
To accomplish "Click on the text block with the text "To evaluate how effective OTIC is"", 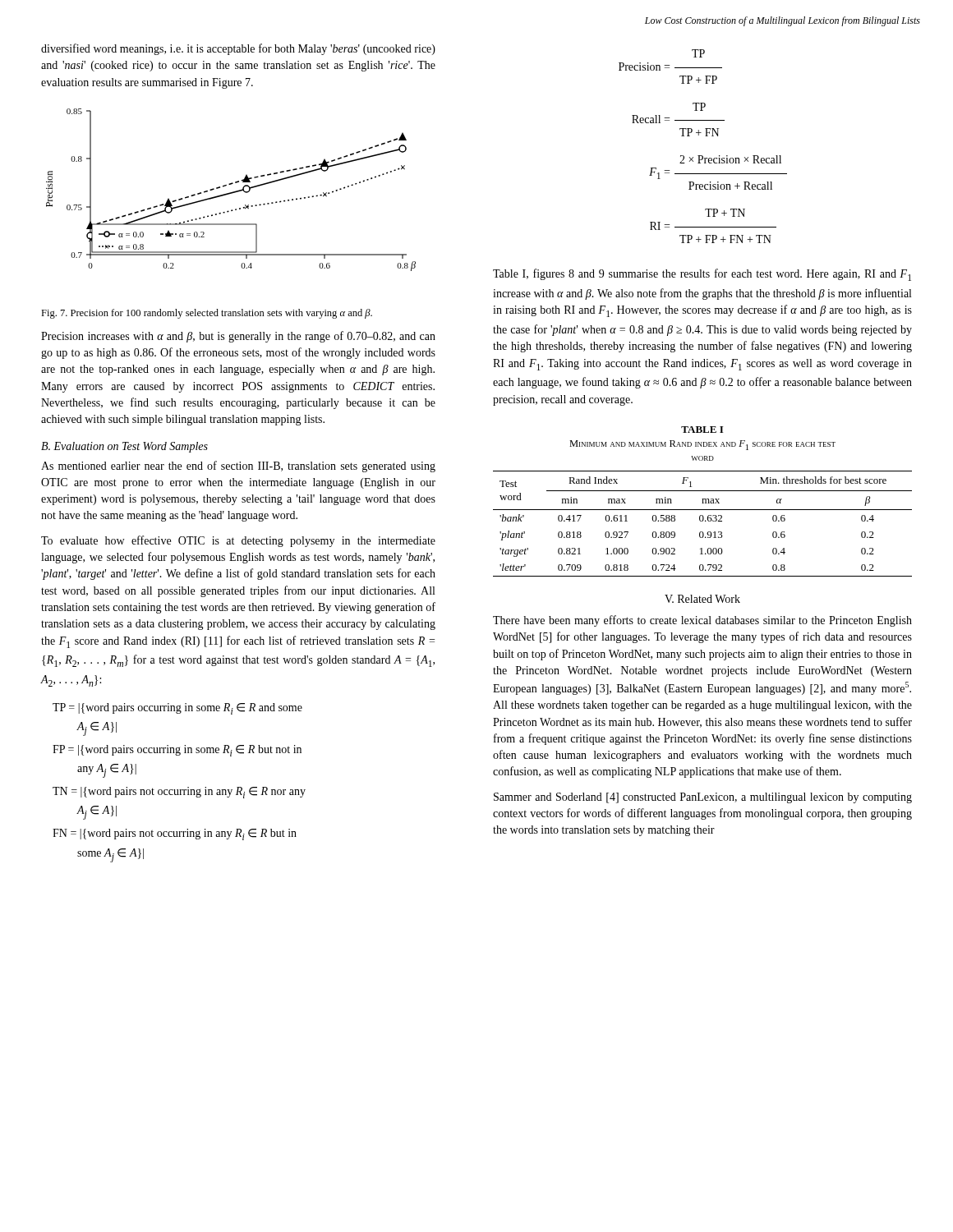I will [x=238, y=612].
